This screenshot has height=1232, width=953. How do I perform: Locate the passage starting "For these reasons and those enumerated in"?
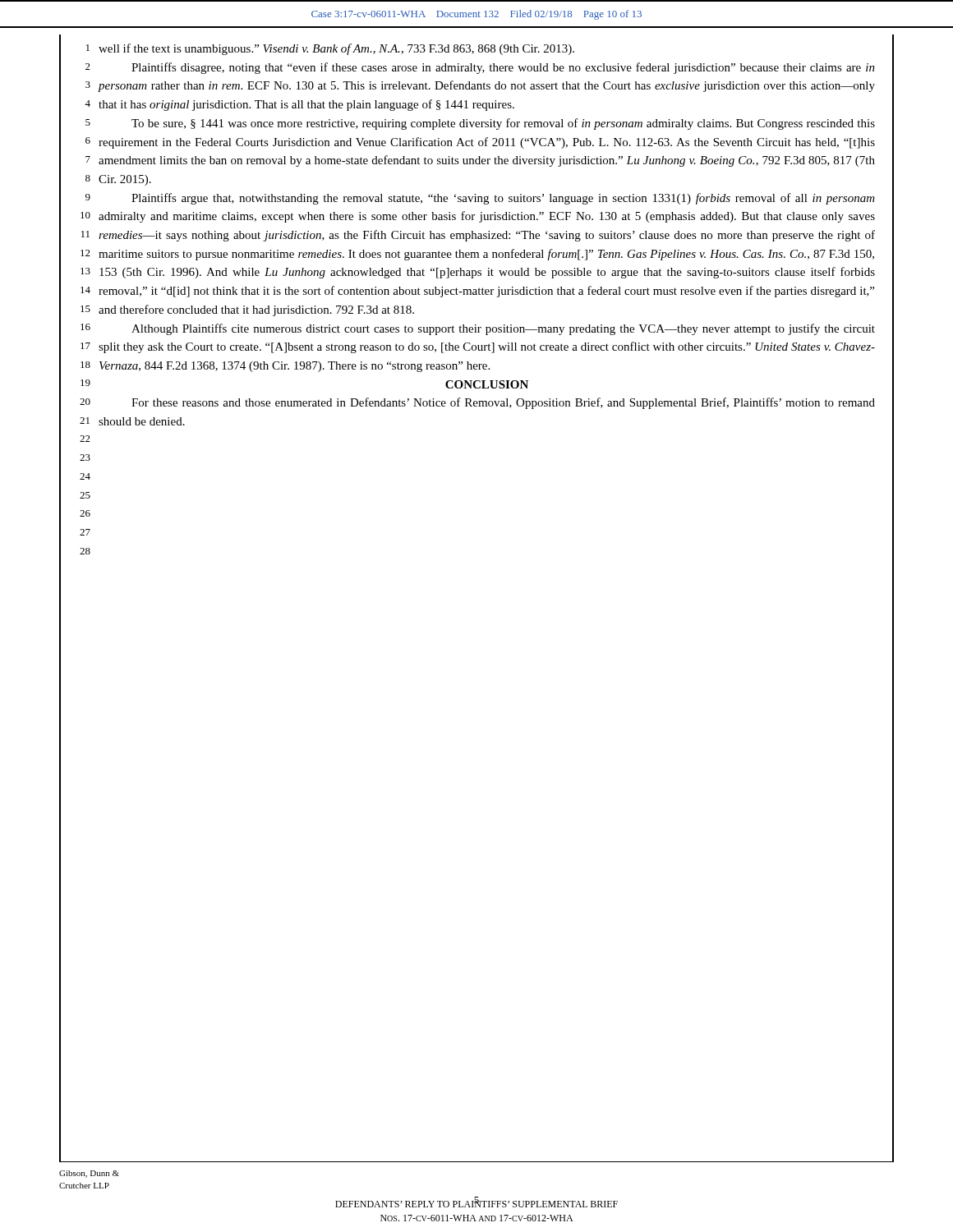tap(487, 412)
